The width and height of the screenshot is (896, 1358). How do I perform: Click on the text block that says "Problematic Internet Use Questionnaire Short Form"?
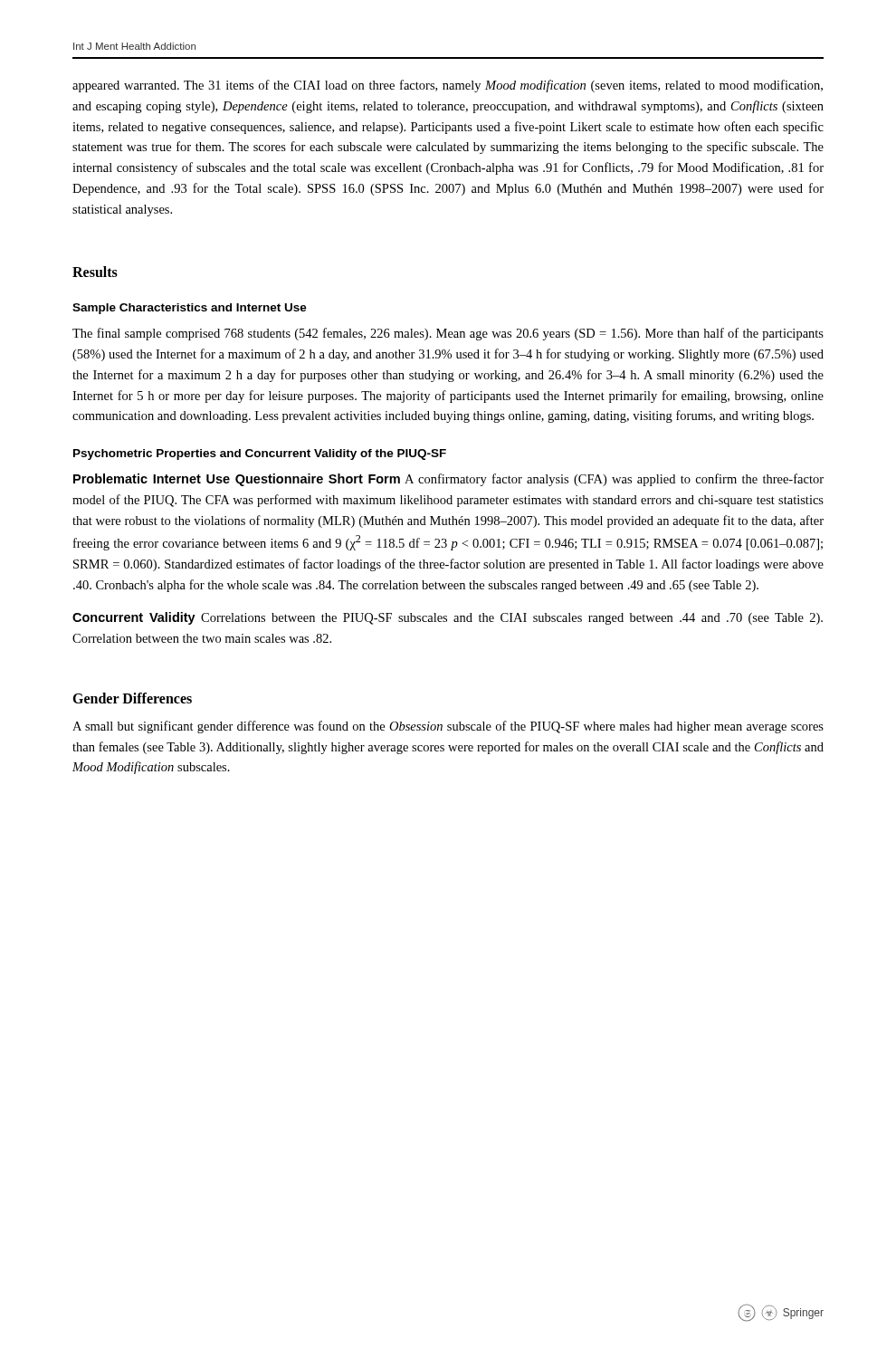coord(448,532)
